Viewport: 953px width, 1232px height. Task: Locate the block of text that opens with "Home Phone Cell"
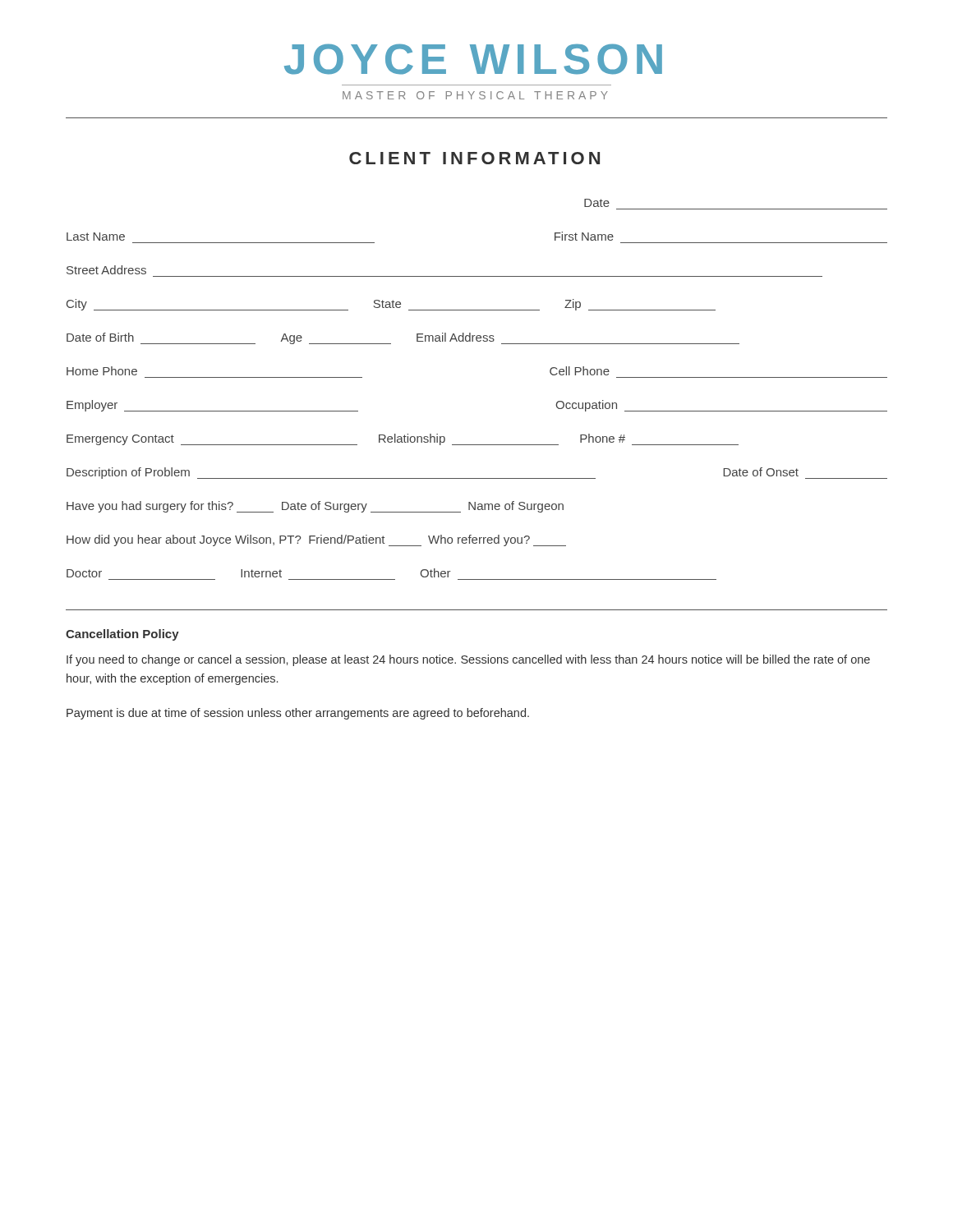[x=106, y=372]
